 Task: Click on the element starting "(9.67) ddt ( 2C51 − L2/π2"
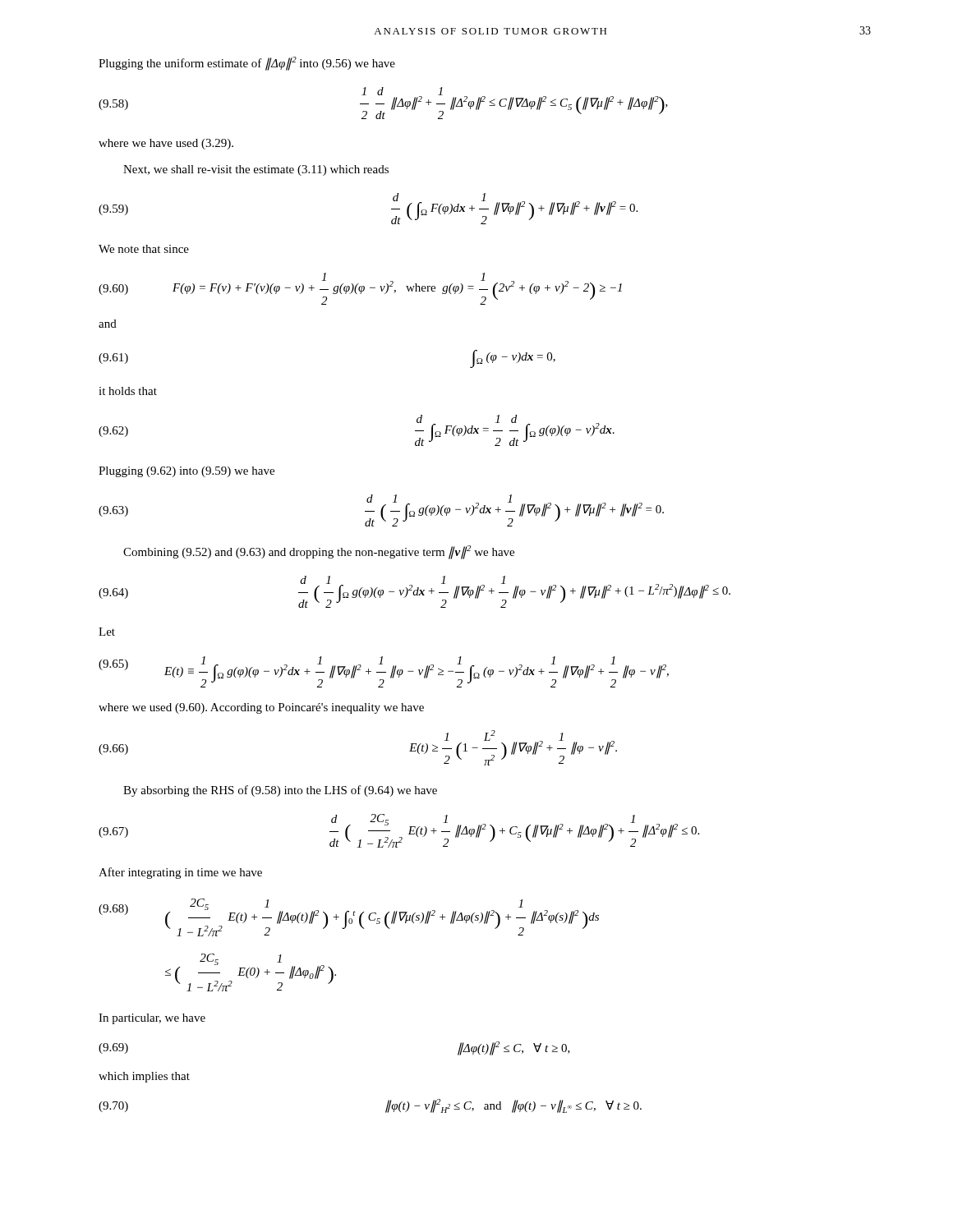point(485,832)
